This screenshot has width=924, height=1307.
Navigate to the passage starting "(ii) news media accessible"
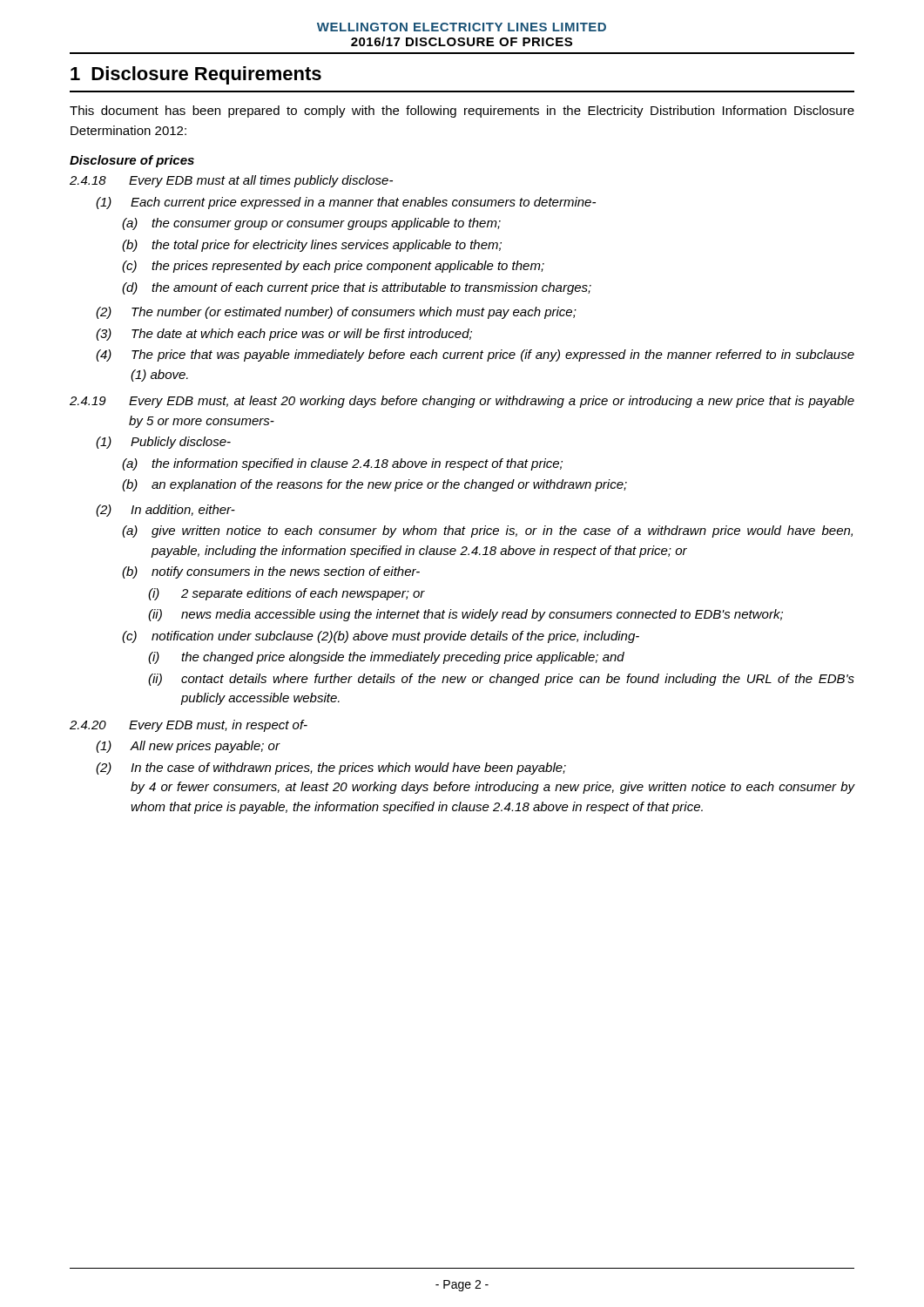[501, 615]
